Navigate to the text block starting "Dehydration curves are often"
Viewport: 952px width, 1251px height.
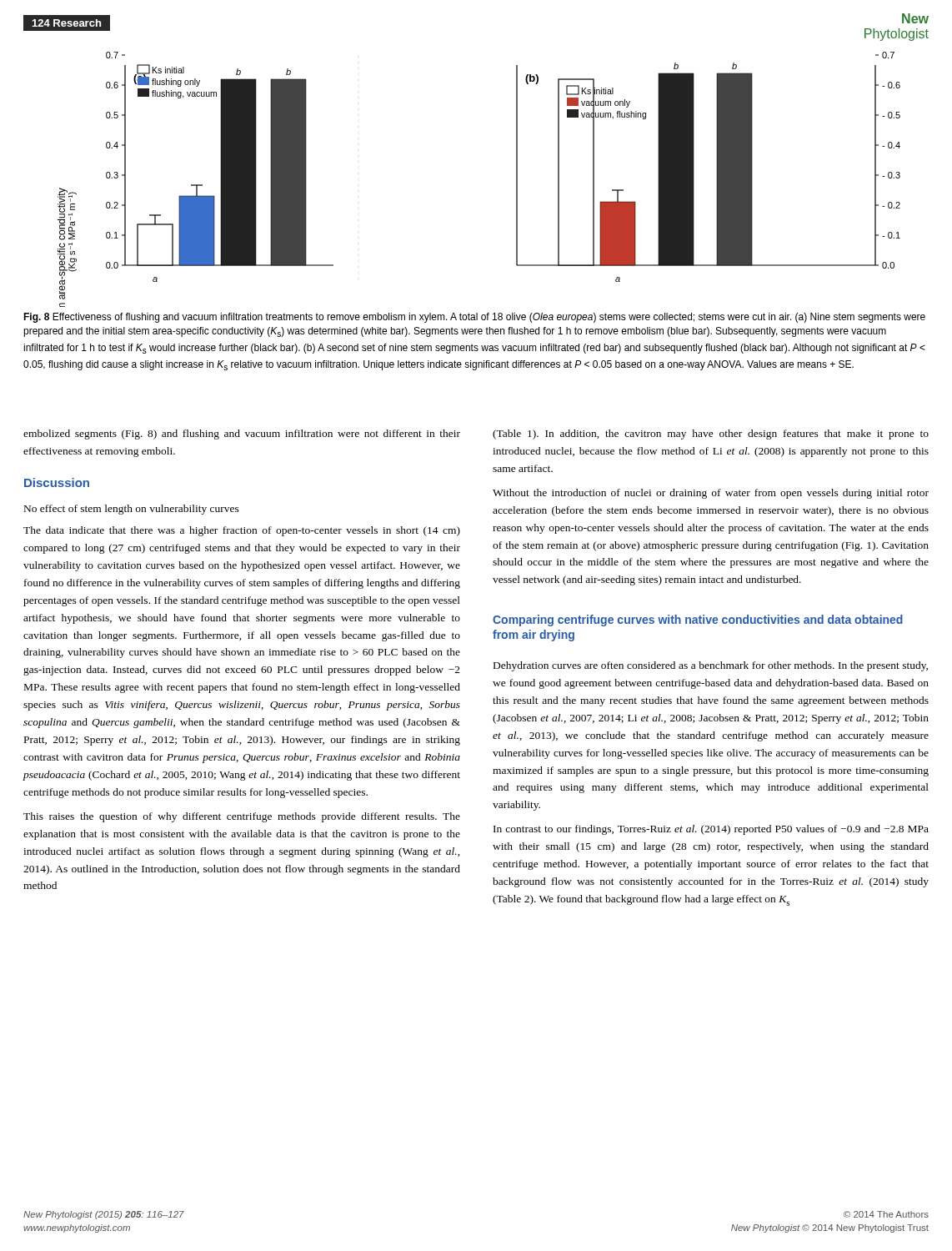(x=711, y=784)
